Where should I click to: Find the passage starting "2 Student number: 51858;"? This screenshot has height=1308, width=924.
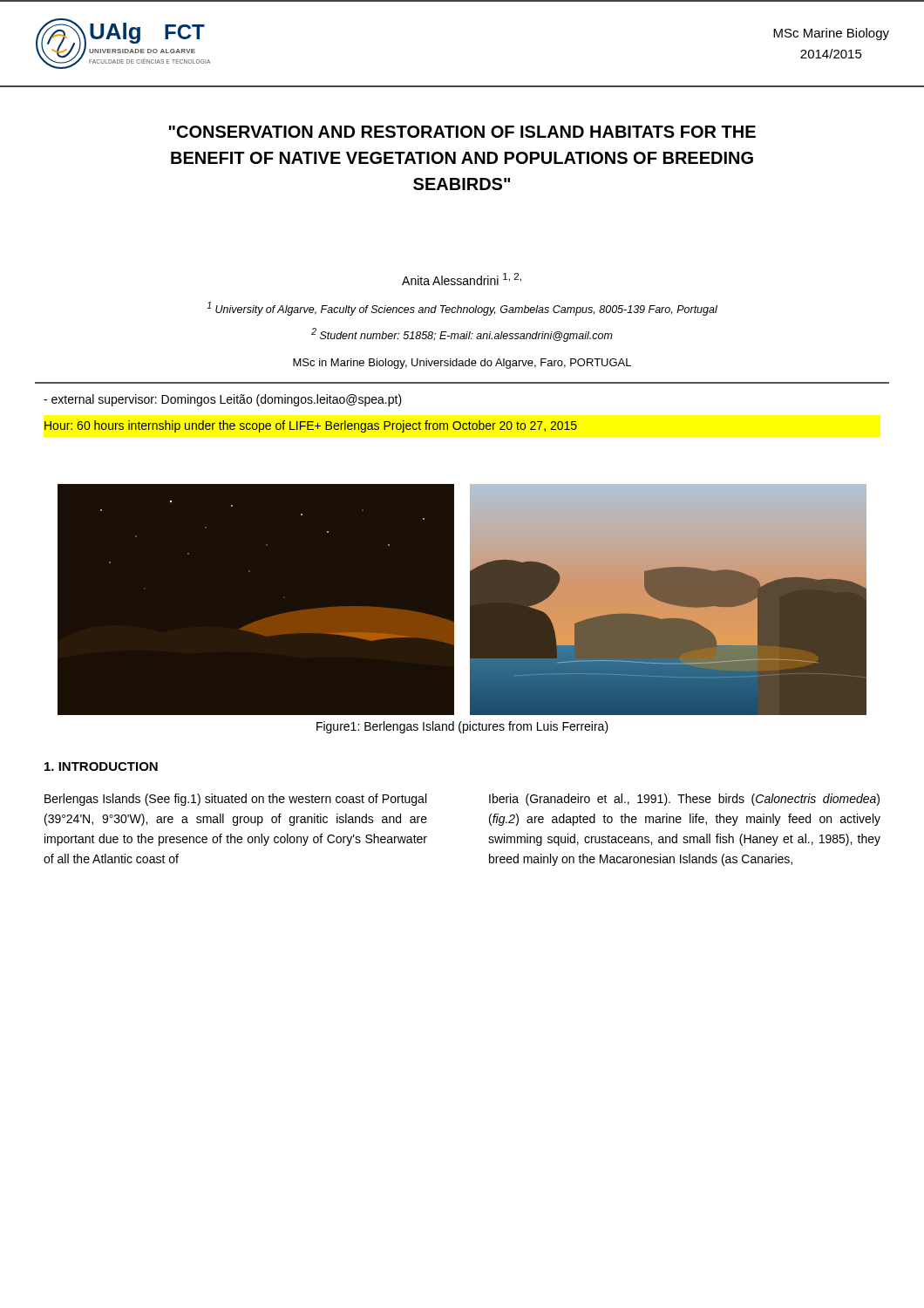(x=462, y=334)
